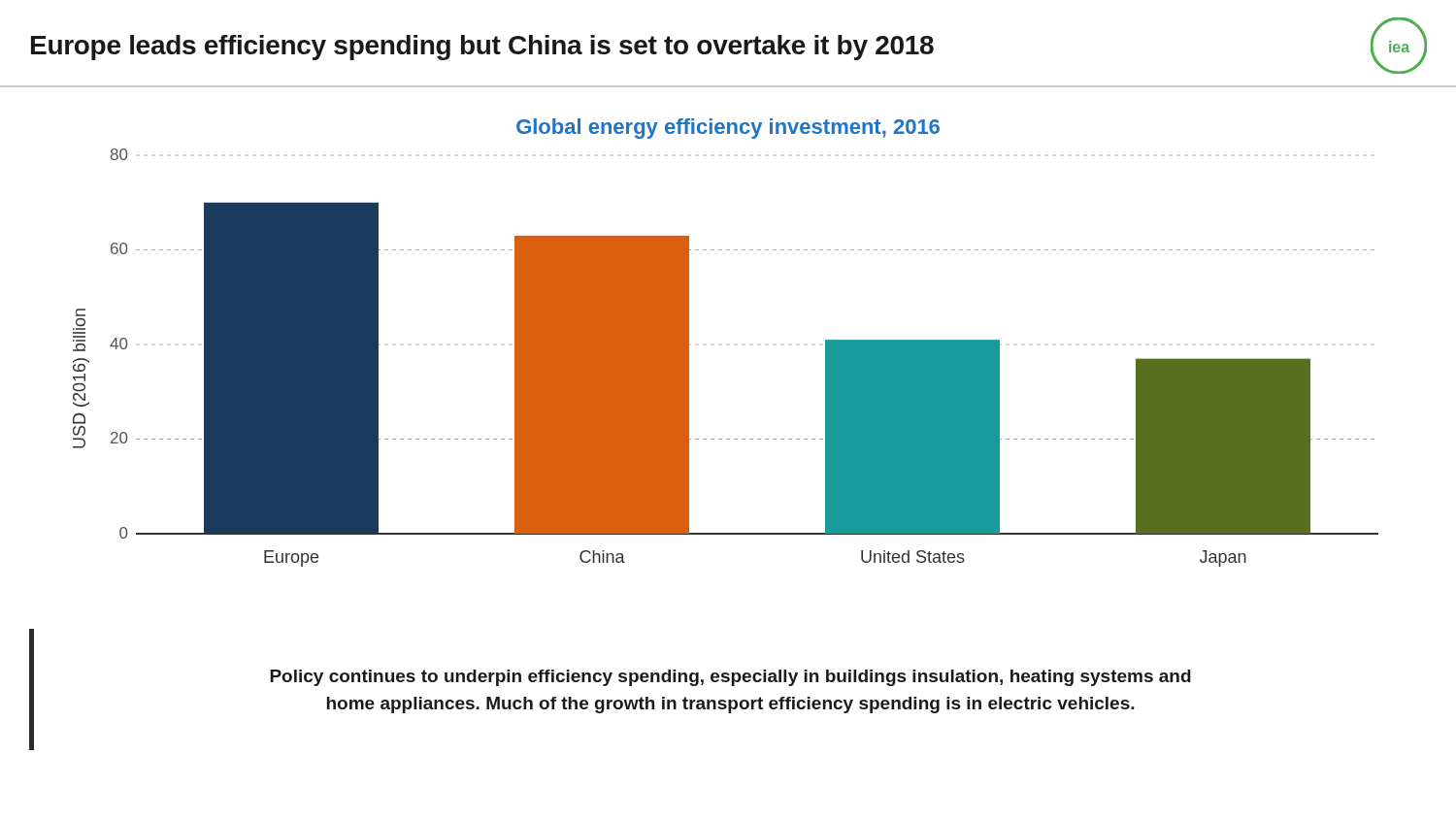Image resolution: width=1456 pixels, height=819 pixels.
Task: Click on the bar chart
Action: point(728,349)
